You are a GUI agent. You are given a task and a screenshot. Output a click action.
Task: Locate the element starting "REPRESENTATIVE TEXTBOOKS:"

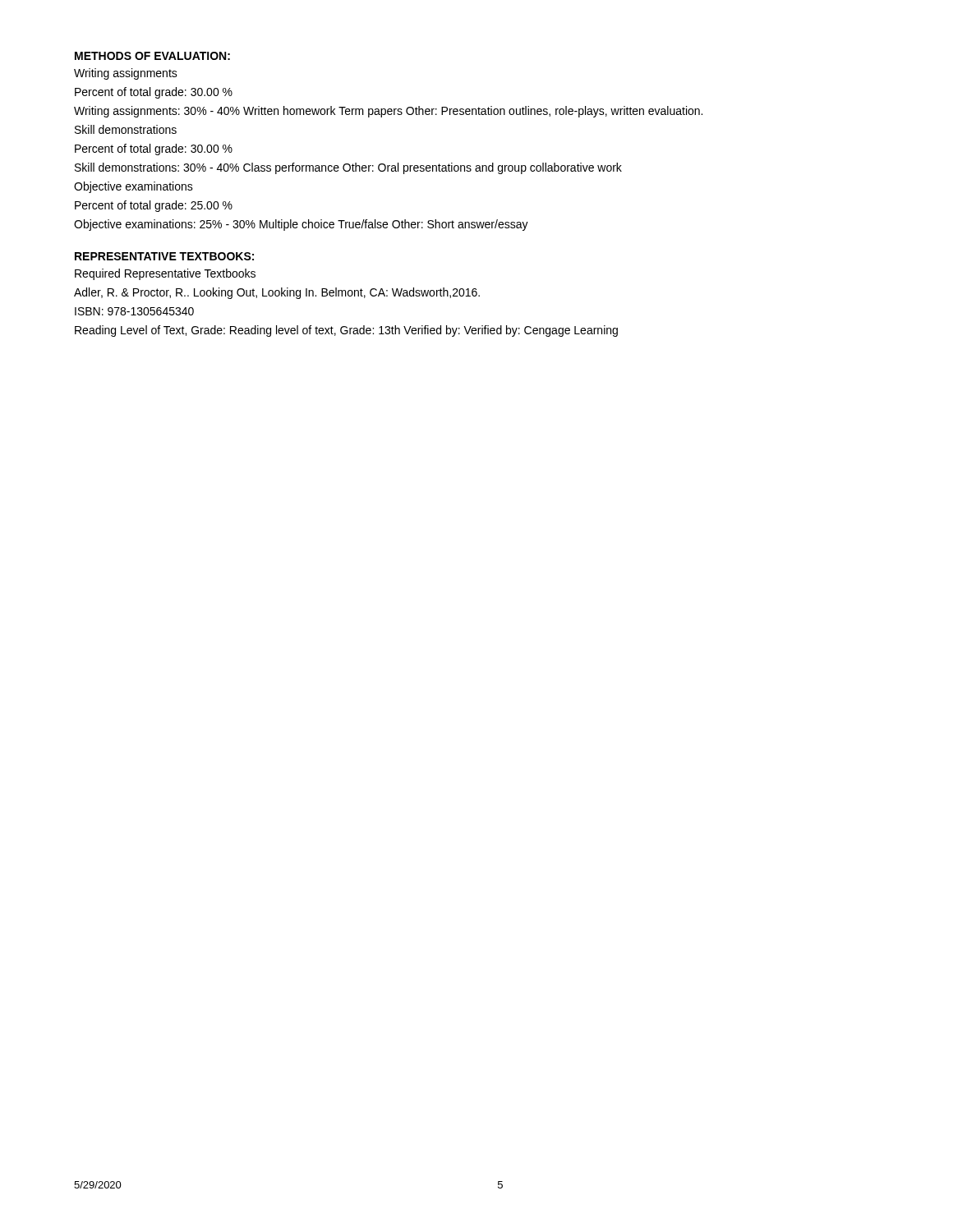(164, 256)
